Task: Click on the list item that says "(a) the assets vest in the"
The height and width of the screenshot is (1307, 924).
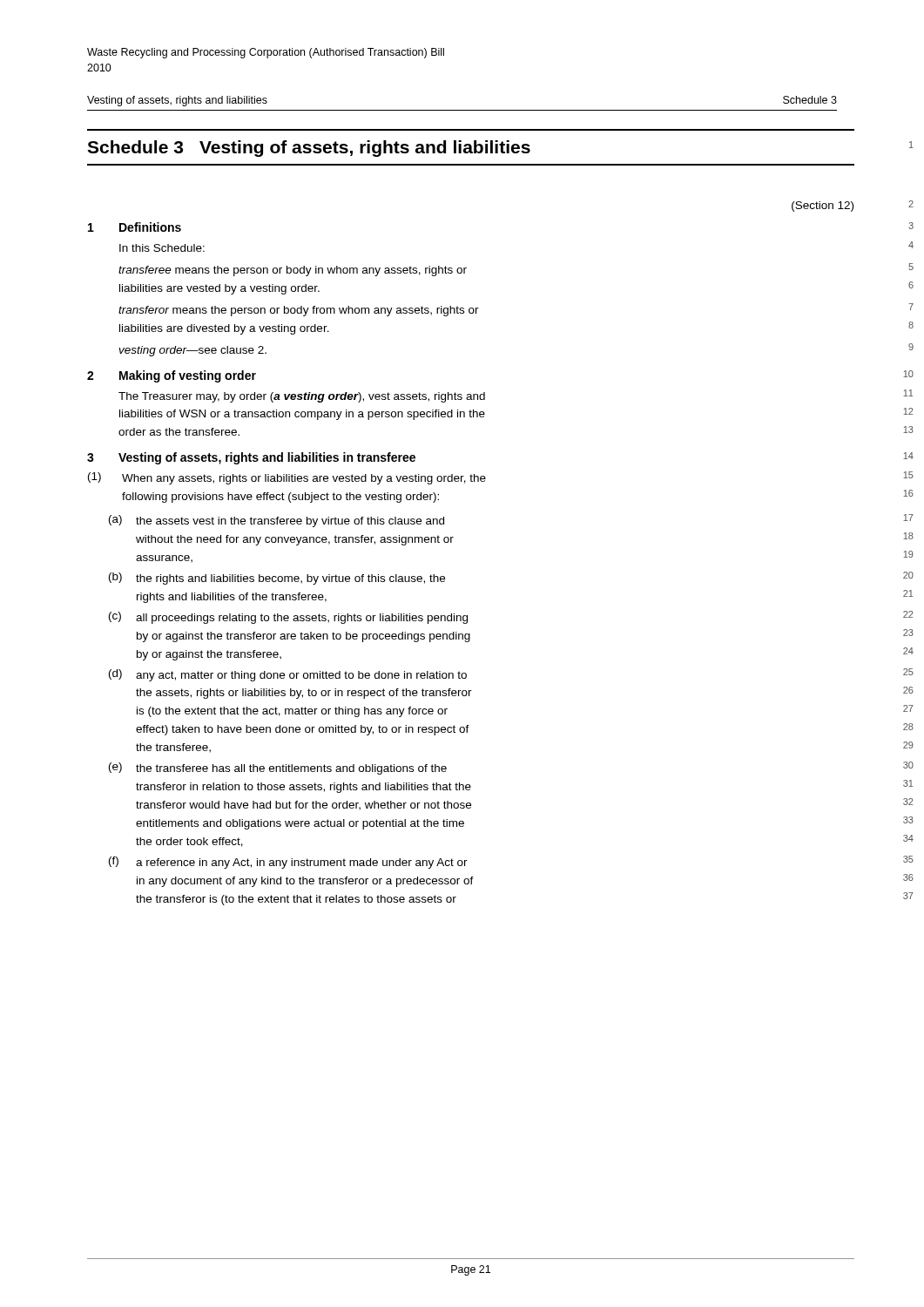Action: 277,521
